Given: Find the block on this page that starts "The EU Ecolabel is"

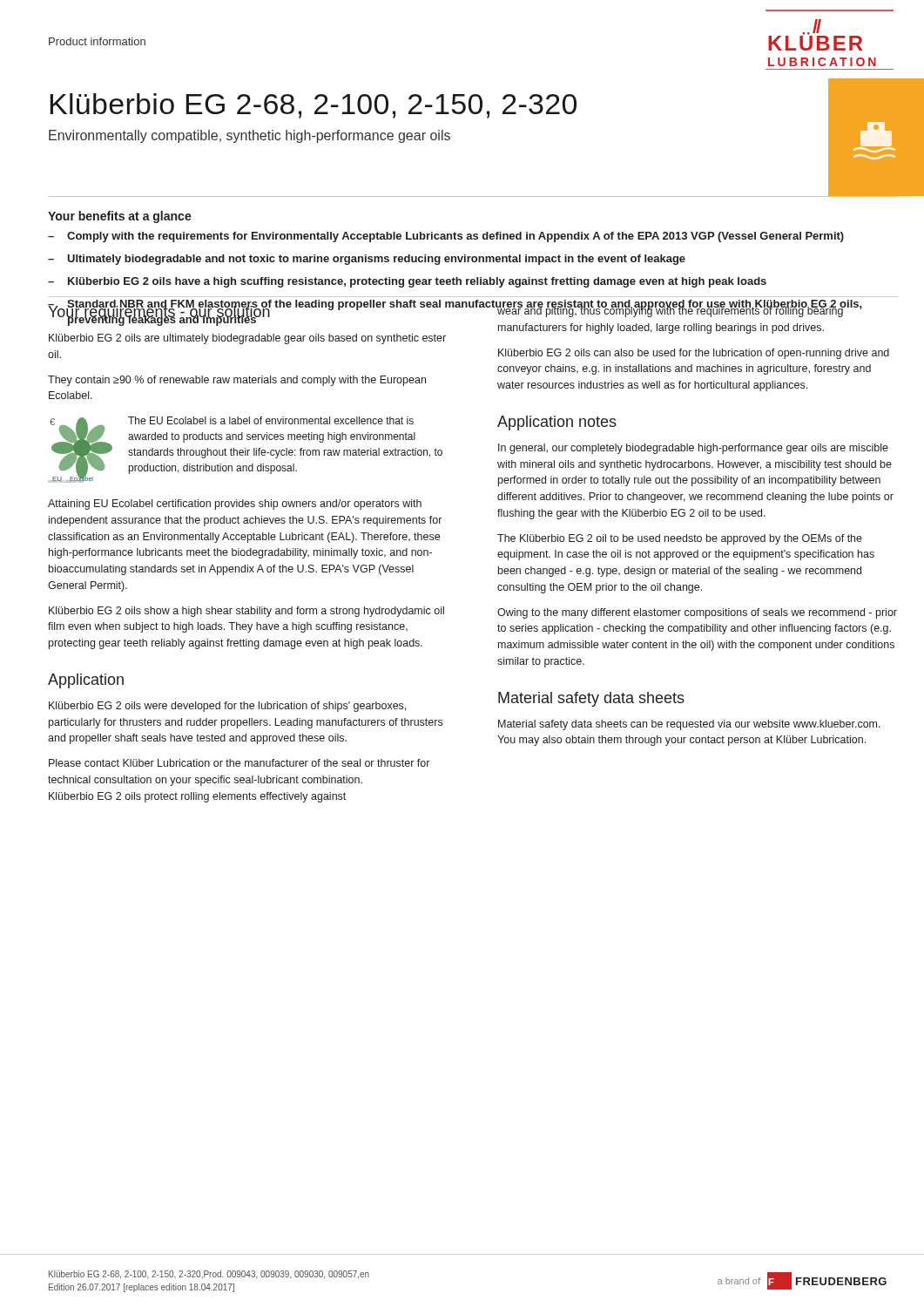Looking at the screenshot, I should [285, 444].
